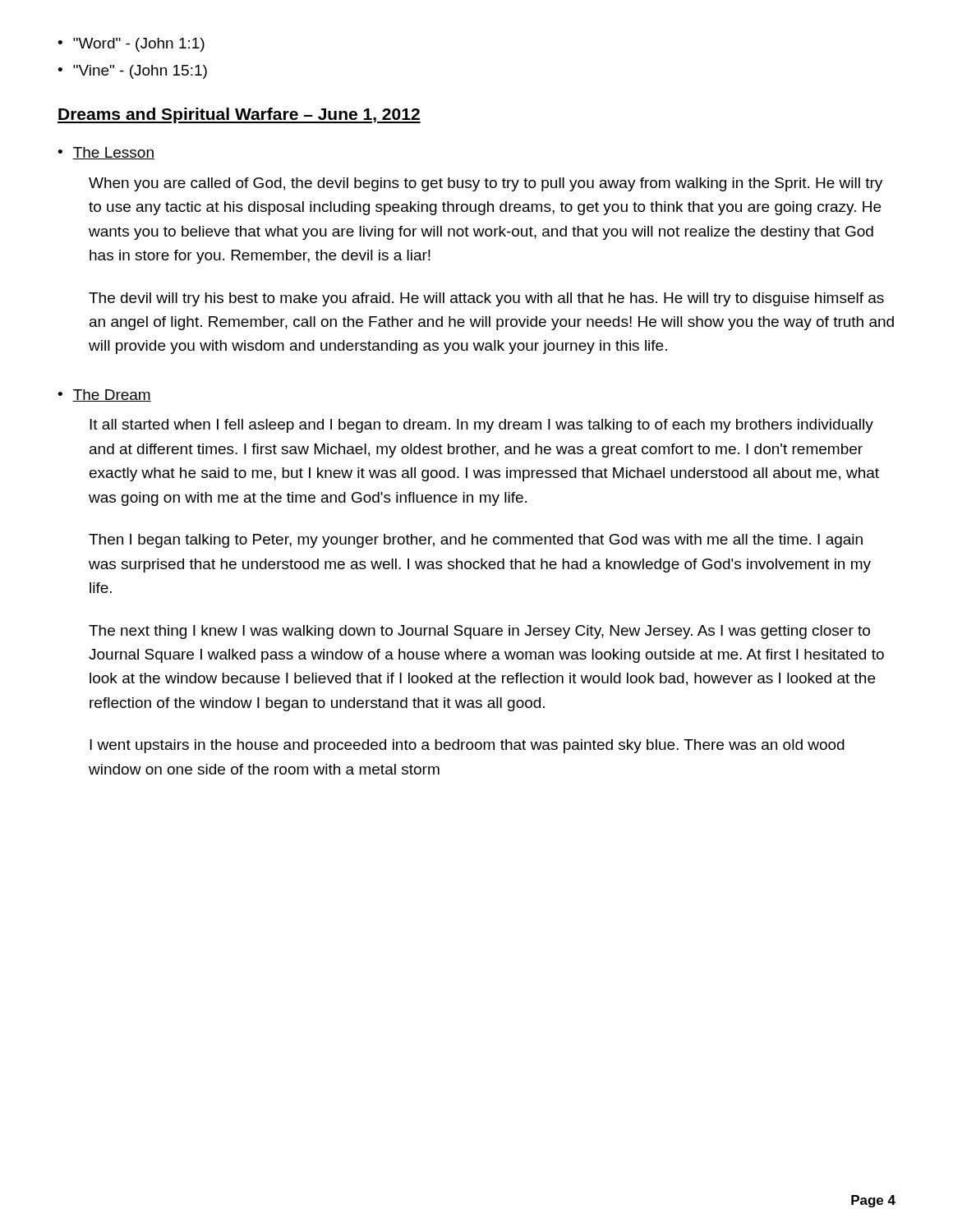Select the text block that says "Then I began talking to"

(x=480, y=564)
